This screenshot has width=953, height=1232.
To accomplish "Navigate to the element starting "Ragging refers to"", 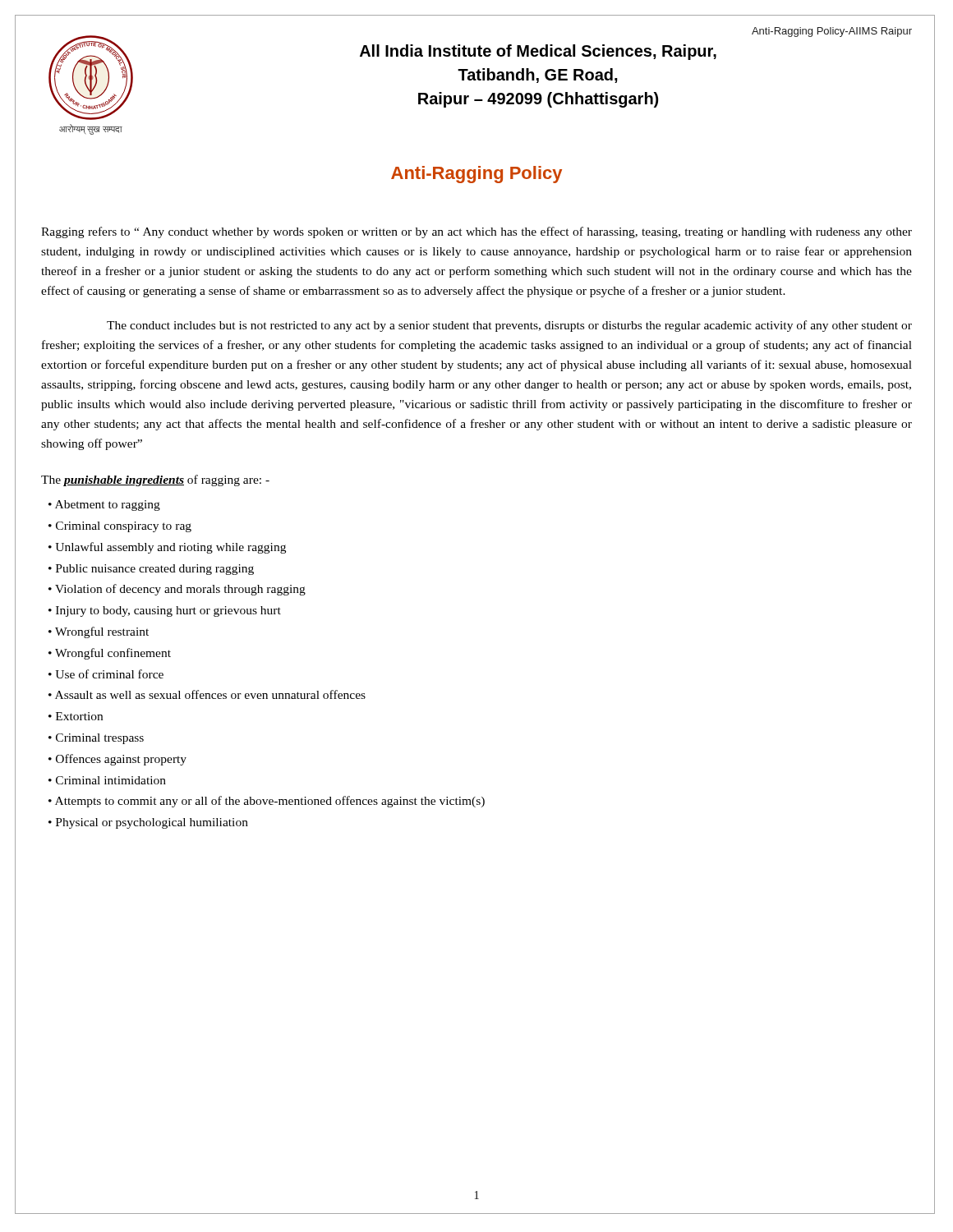I will click(x=476, y=261).
